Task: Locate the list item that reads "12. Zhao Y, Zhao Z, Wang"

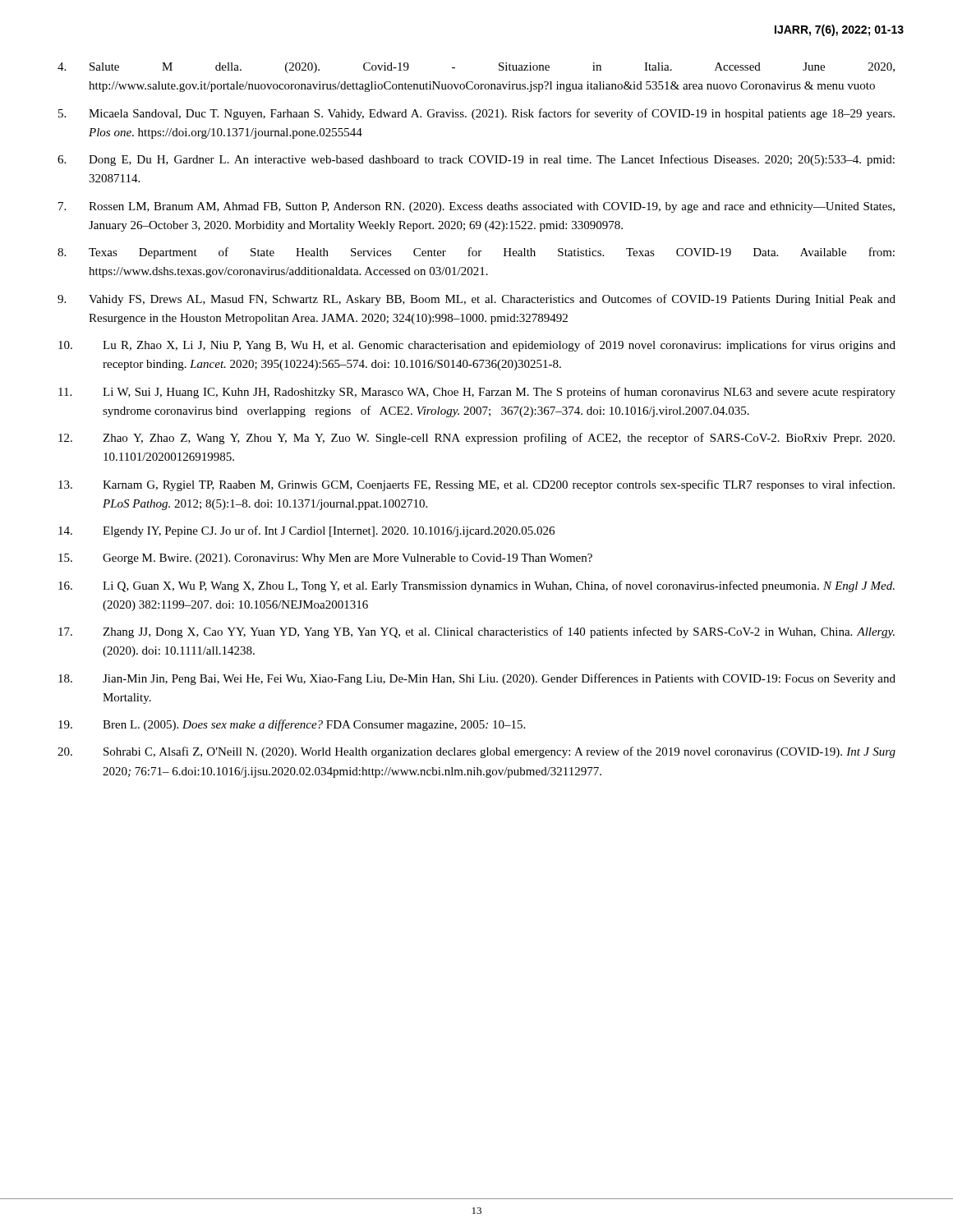Action: [476, 448]
